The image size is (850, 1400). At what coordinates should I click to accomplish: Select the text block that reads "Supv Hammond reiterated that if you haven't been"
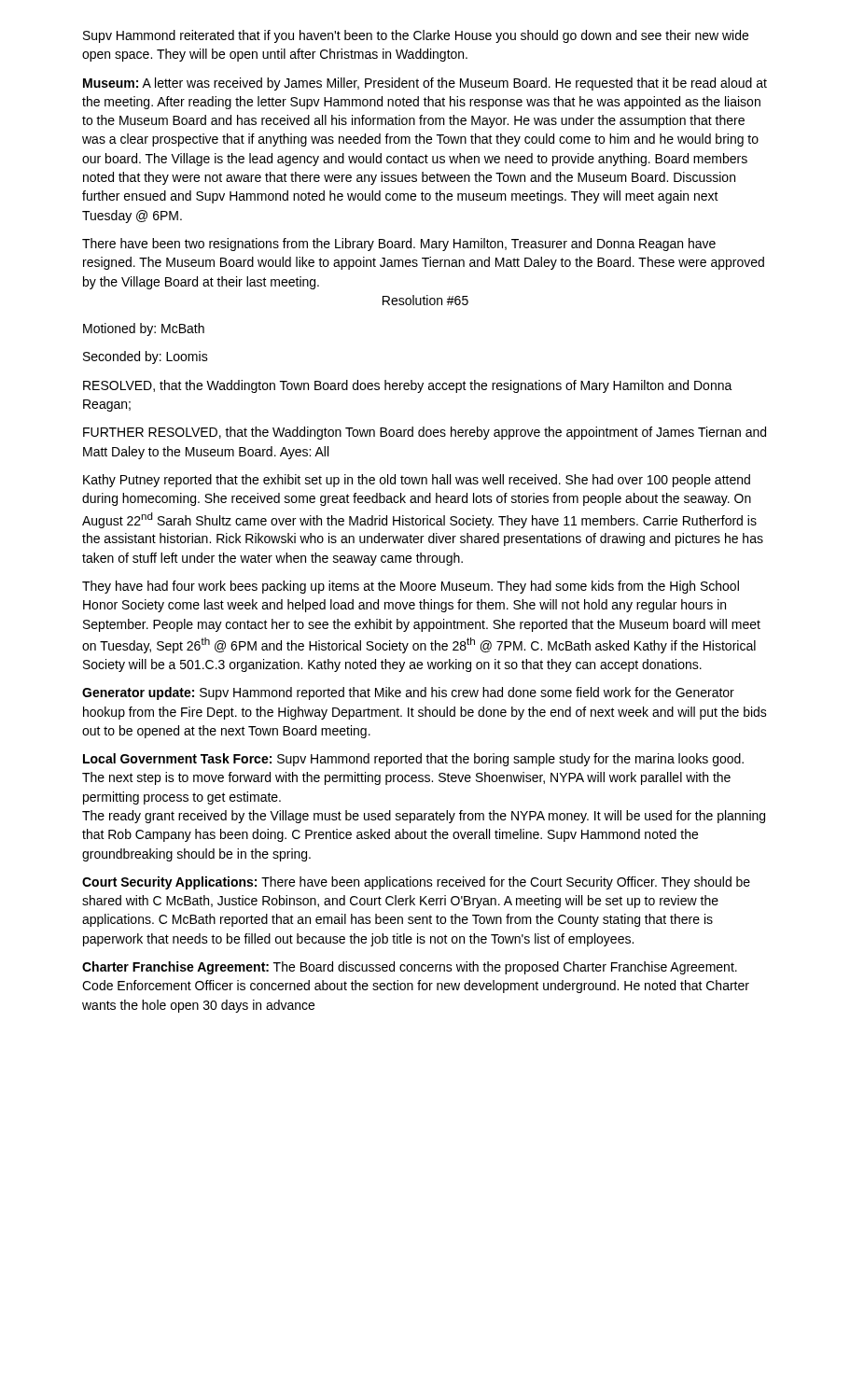click(x=416, y=45)
